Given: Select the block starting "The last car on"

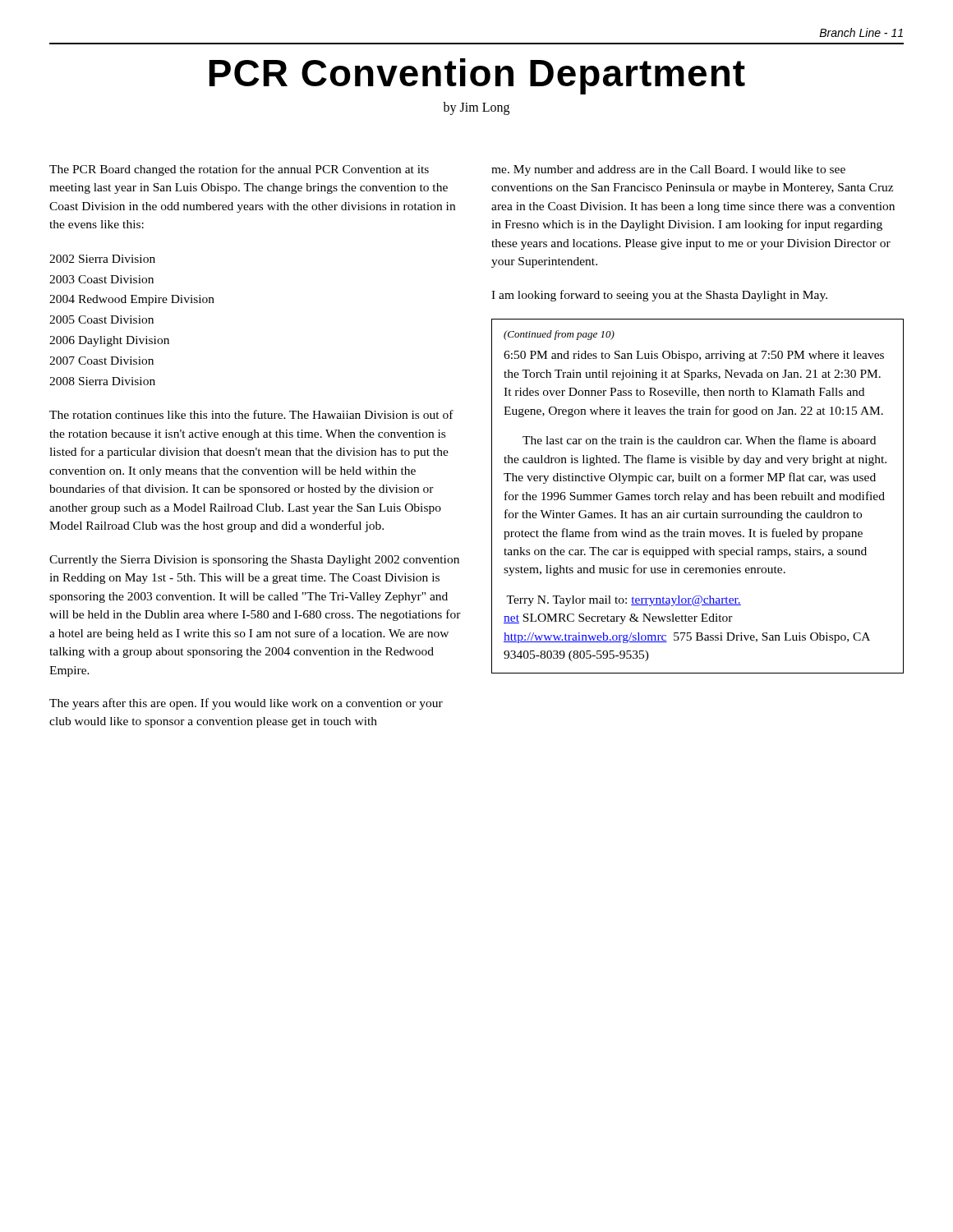Looking at the screenshot, I should point(695,505).
